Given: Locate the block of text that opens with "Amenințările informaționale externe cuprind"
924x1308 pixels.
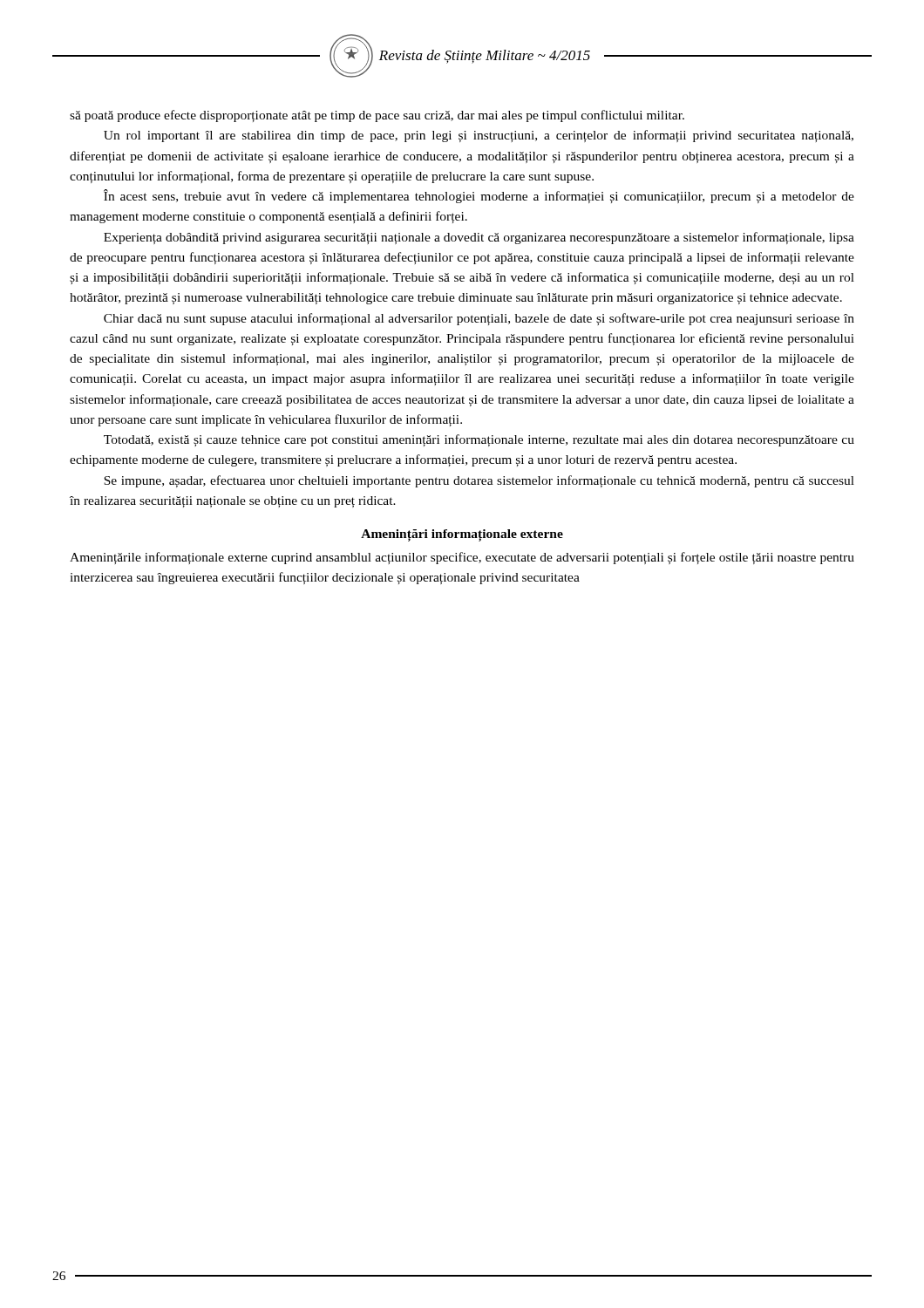Looking at the screenshot, I should [x=462, y=567].
